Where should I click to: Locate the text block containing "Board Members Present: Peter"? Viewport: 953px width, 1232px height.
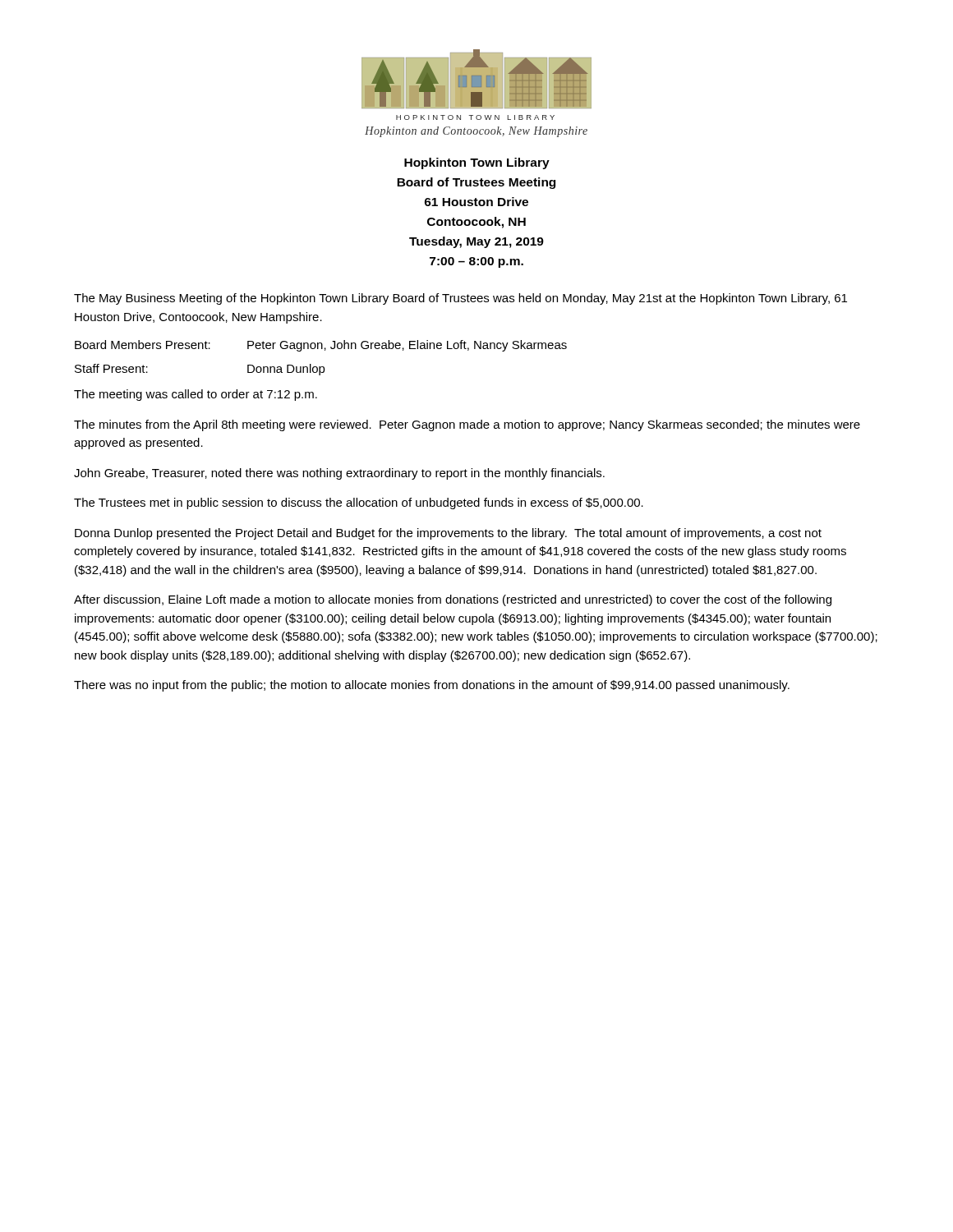point(476,345)
